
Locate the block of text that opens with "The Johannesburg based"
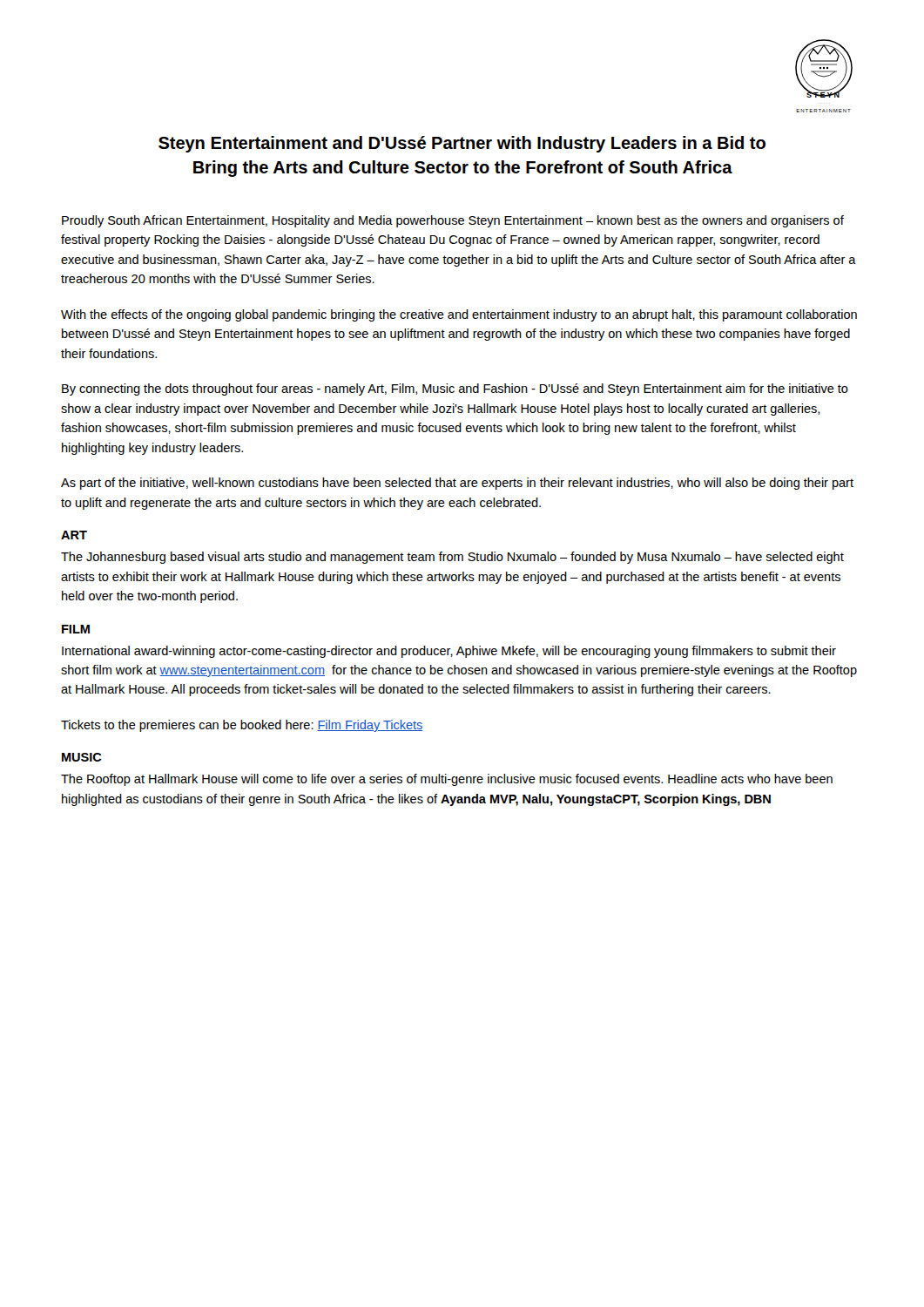452,576
